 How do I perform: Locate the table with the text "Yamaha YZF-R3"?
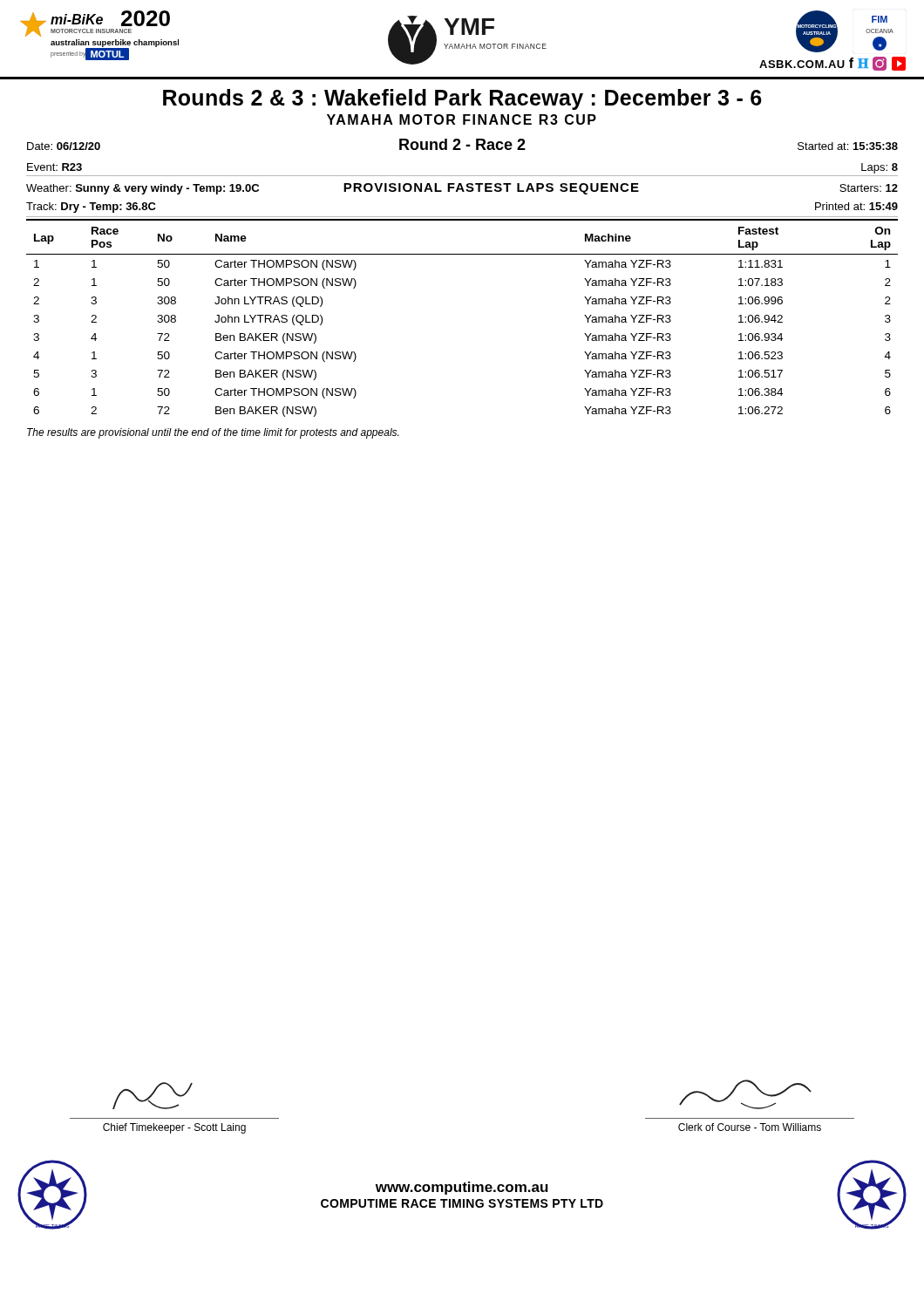(462, 319)
